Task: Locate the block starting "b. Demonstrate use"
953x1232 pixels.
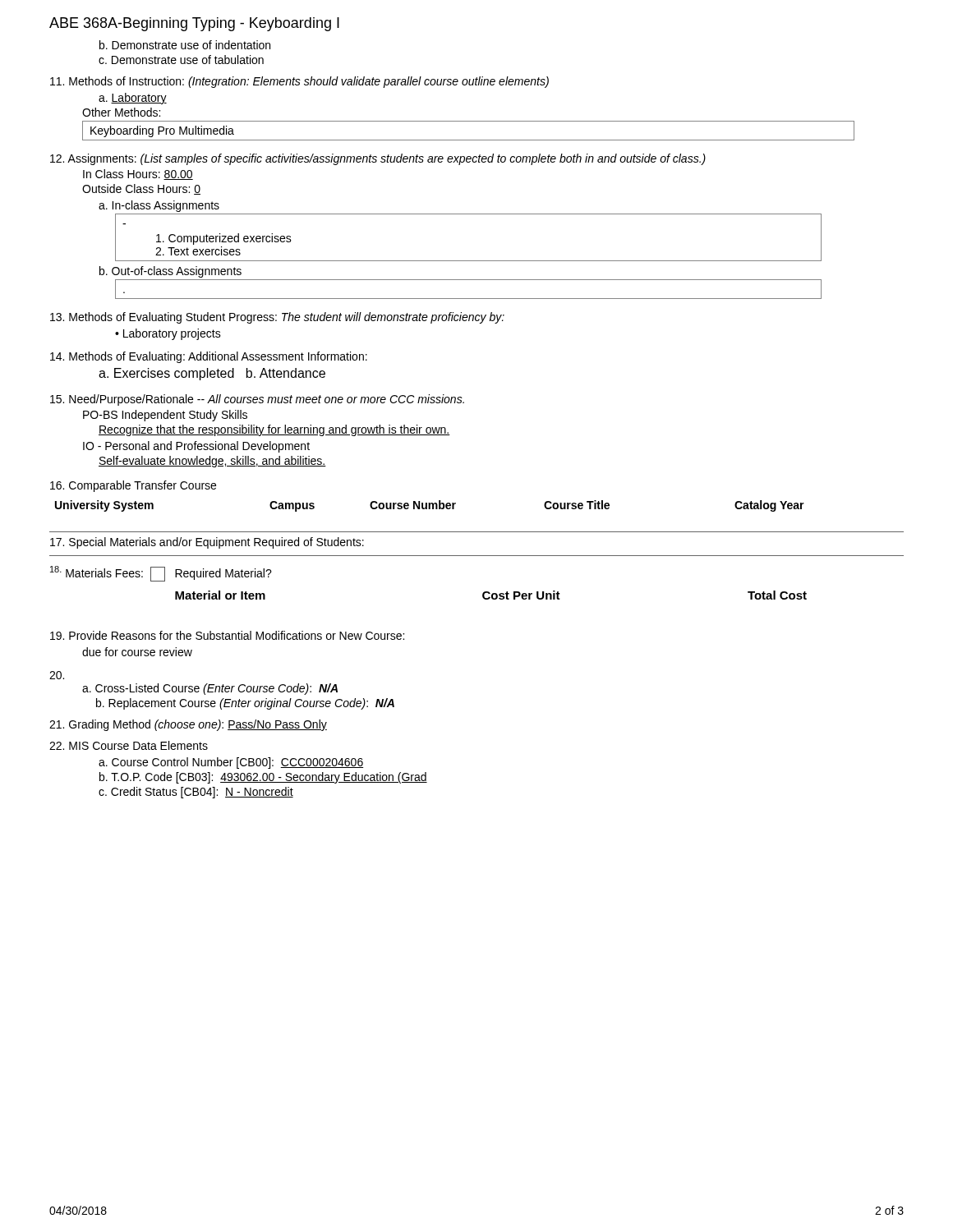Action: [185, 45]
